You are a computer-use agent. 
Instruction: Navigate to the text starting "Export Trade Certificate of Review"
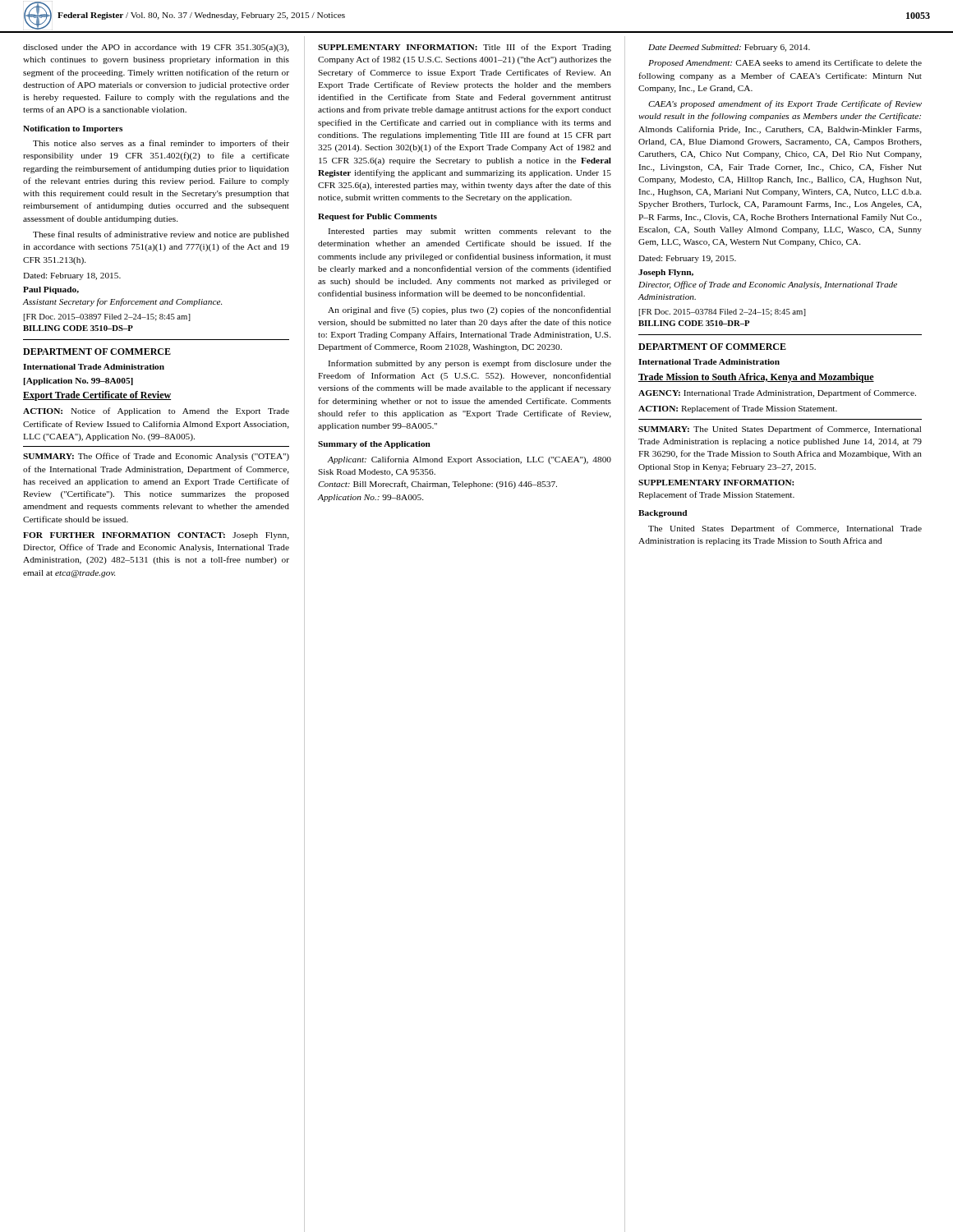(x=97, y=395)
